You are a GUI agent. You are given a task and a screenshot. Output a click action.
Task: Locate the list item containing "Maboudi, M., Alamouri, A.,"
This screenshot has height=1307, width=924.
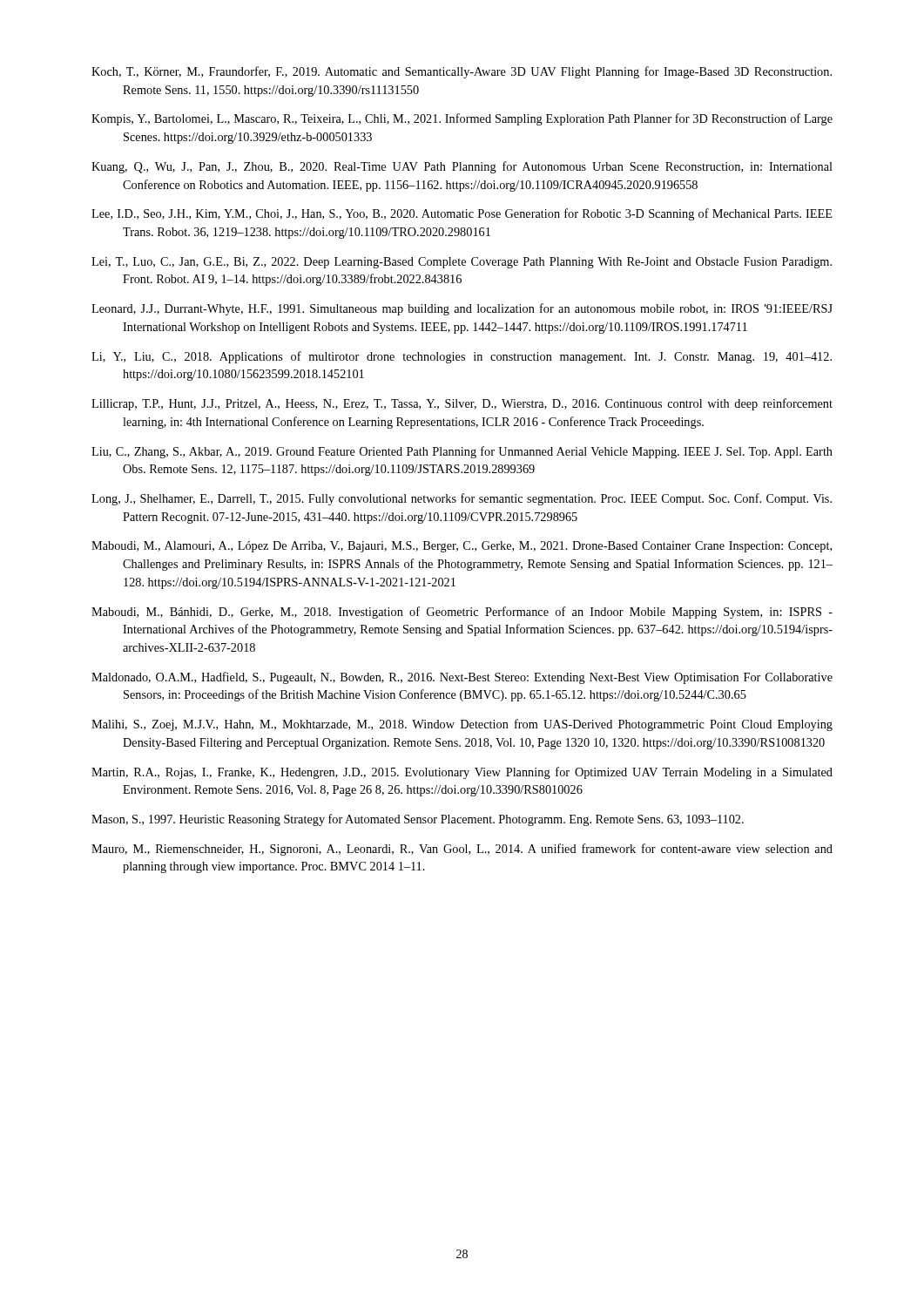pos(462,564)
